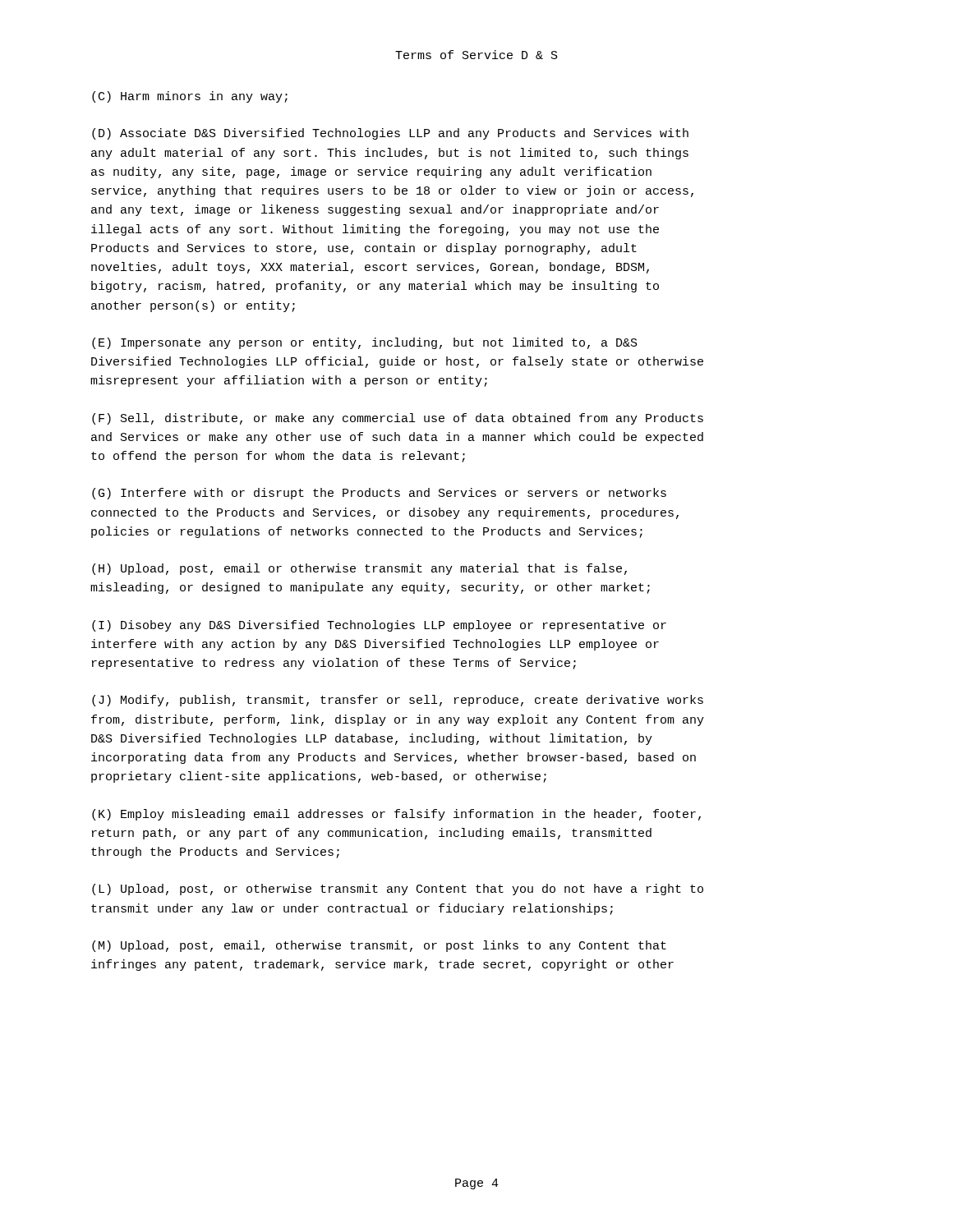Screen dimensions: 1232x953
Task: Click on the region starting "(H) Upload, post, email or"
Action: pyautogui.click(x=371, y=579)
